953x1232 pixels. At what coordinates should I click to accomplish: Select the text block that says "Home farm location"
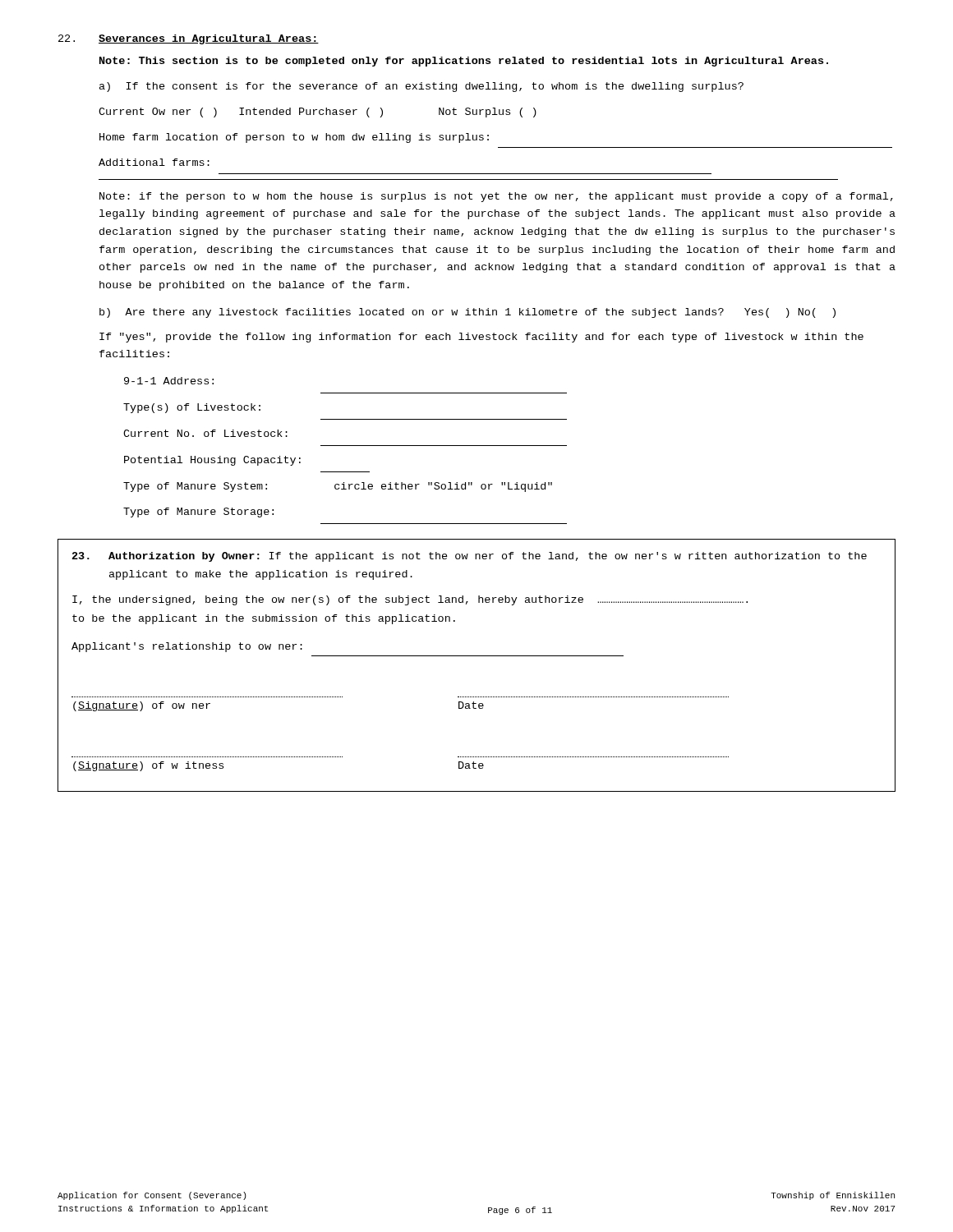(495, 138)
